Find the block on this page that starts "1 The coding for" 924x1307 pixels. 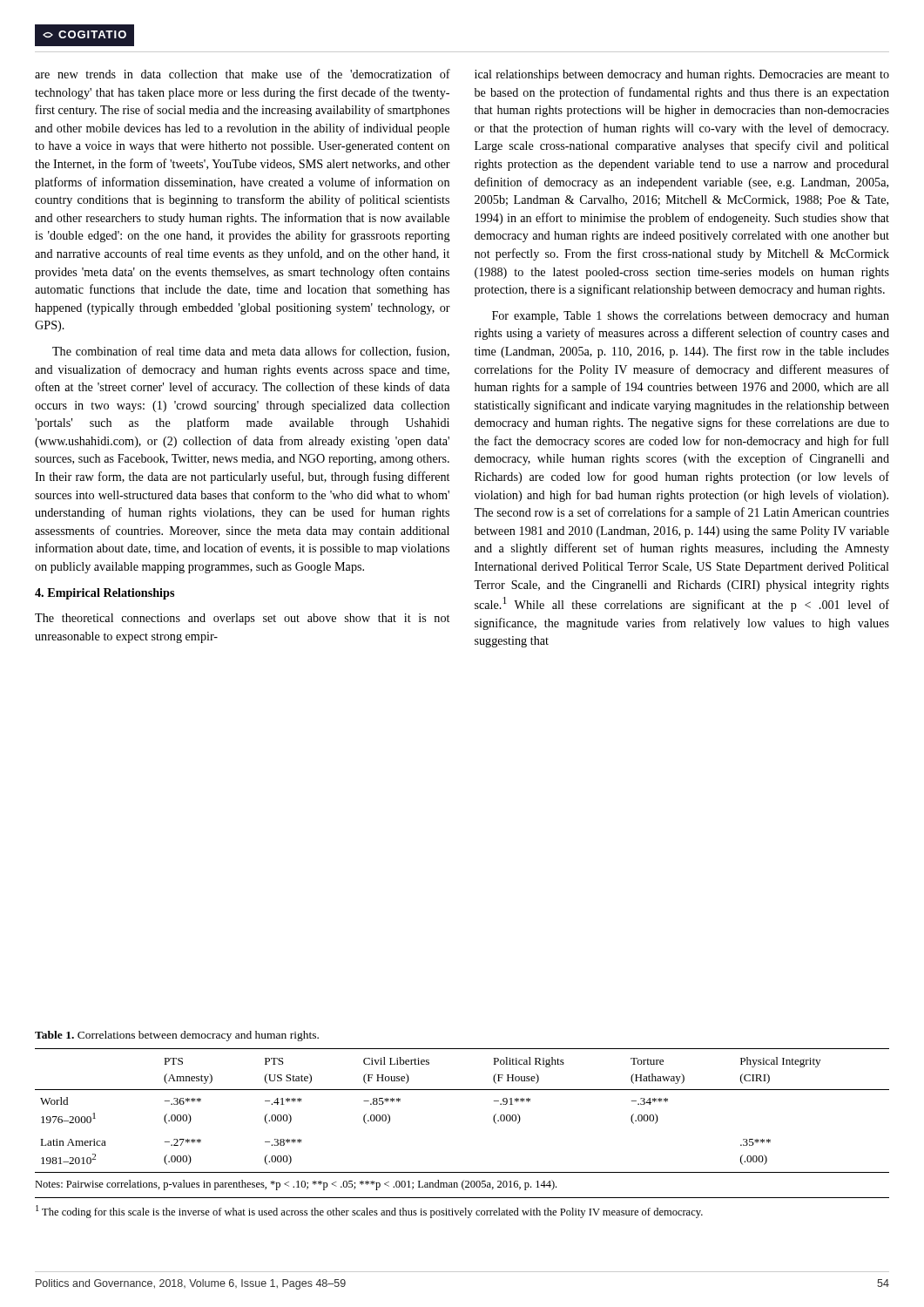(369, 1211)
